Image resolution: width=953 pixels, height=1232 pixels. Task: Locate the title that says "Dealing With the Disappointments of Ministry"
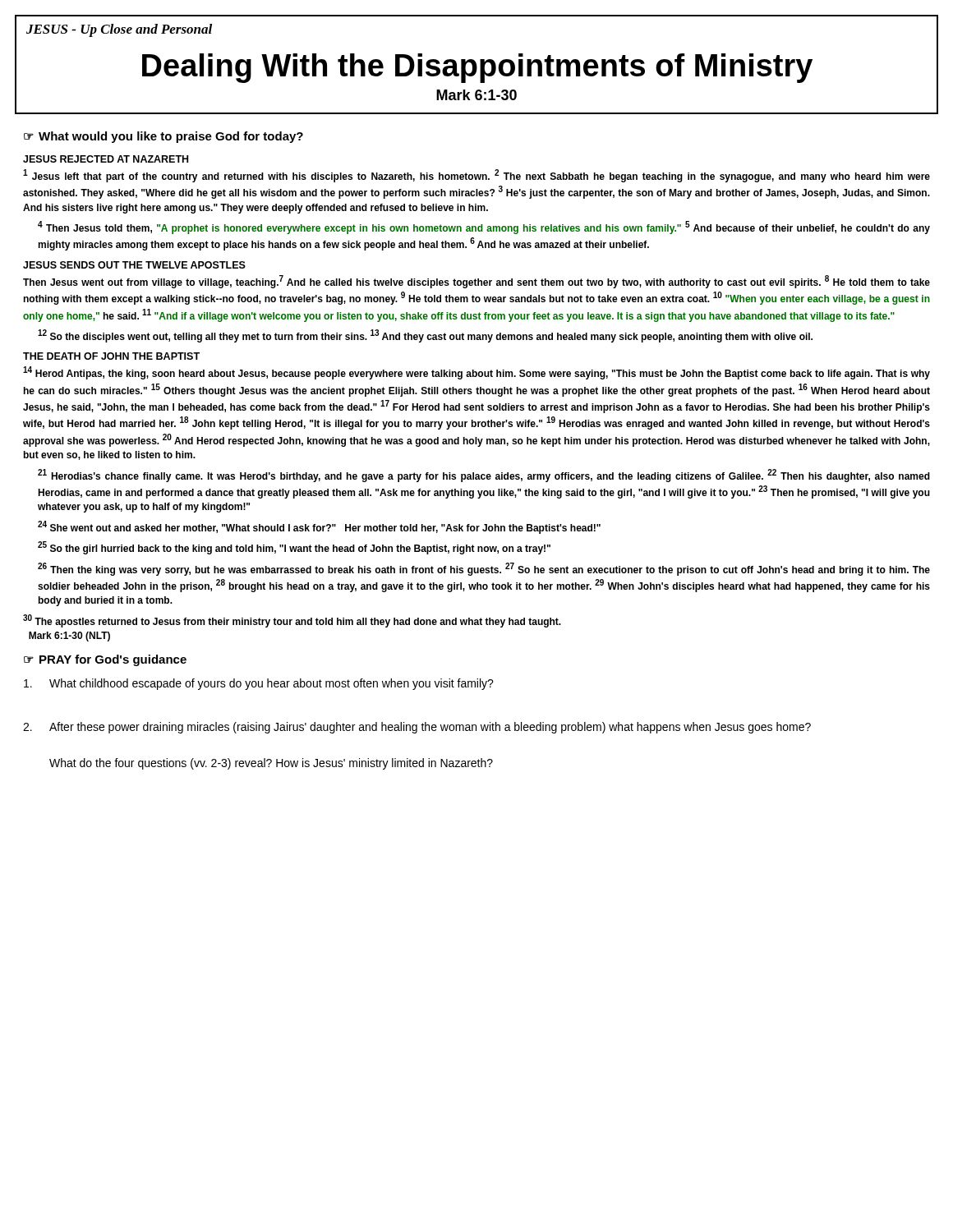(476, 66)
